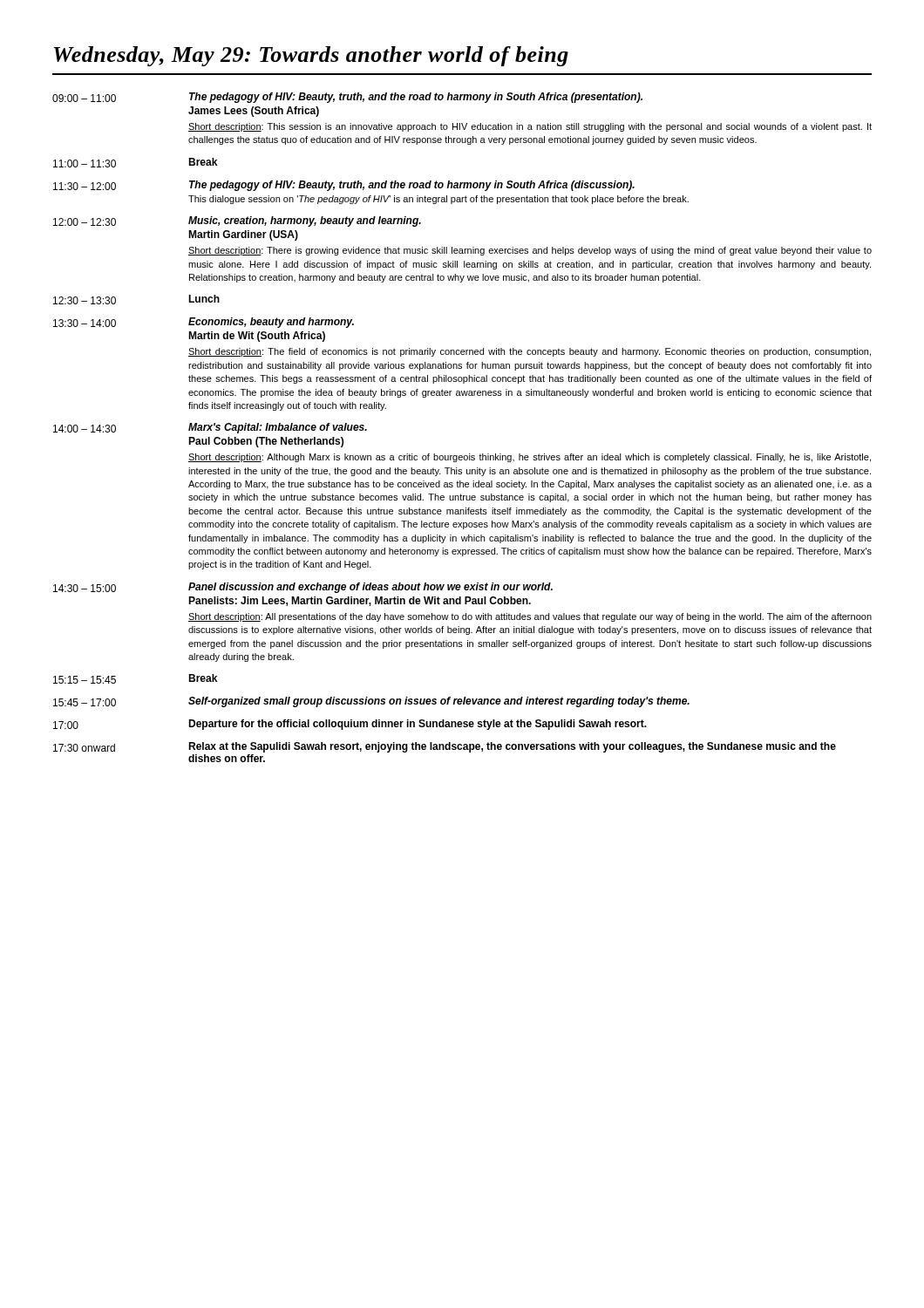
Task: Click on the list item with the text "17:30 onward Relax at the"
Action: pyautogui.click(x=462, y=753)
